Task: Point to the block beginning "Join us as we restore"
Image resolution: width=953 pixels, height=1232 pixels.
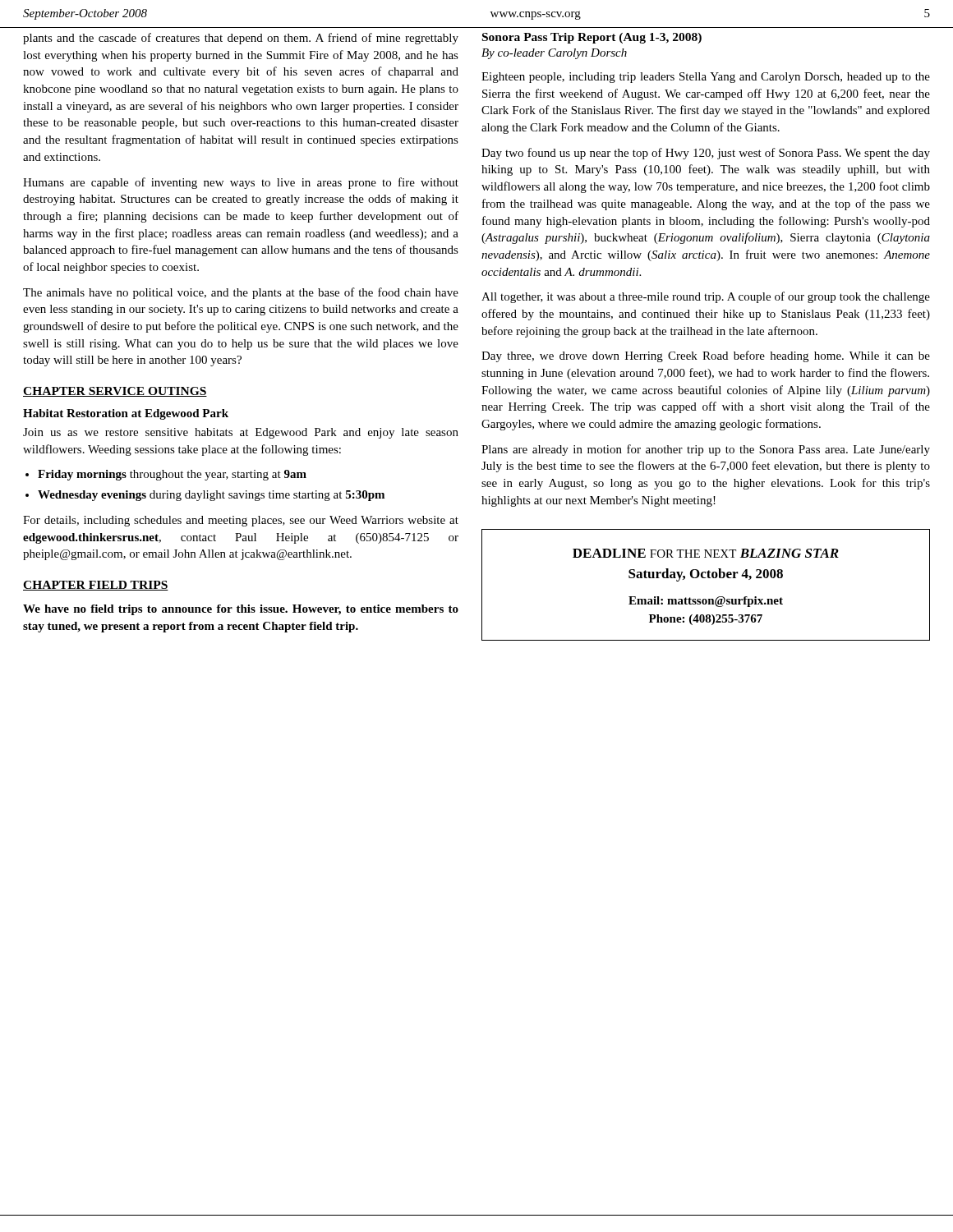Action: coord(241,441)
